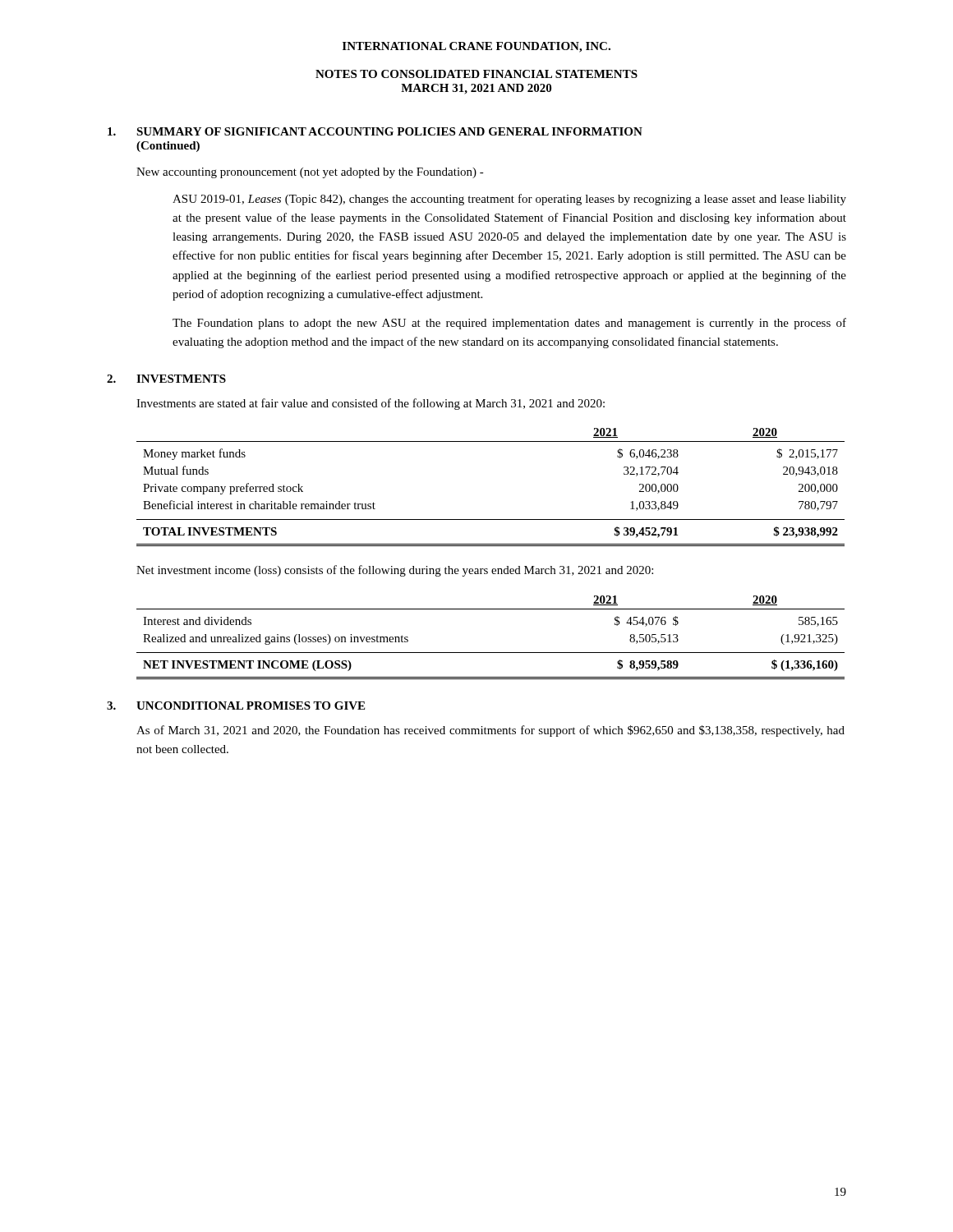Click on the table containing "$ 8,959,589"
953x1232 pixels.
tap(490, 635)
